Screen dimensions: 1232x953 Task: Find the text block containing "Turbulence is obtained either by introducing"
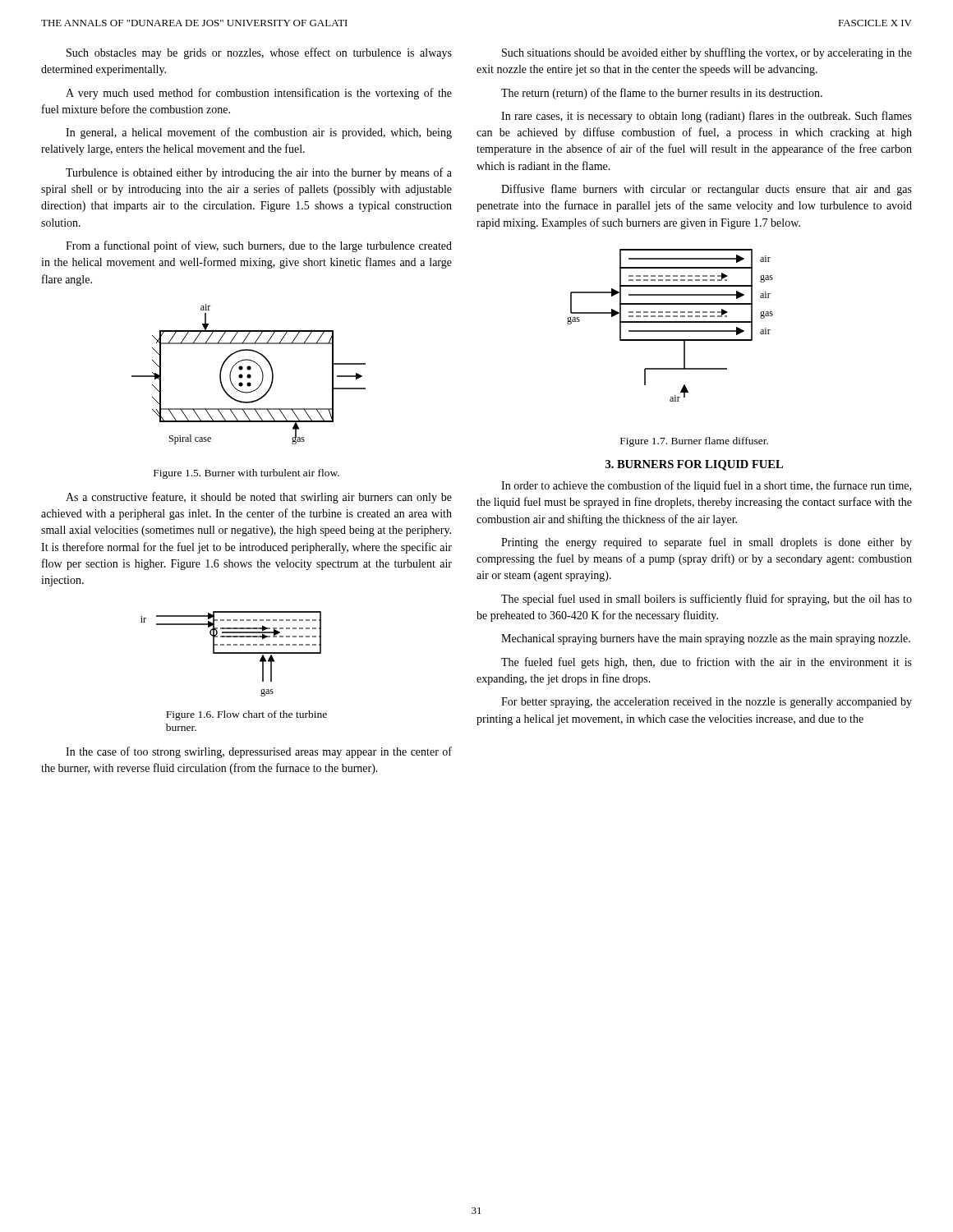[x=246, y=198]
